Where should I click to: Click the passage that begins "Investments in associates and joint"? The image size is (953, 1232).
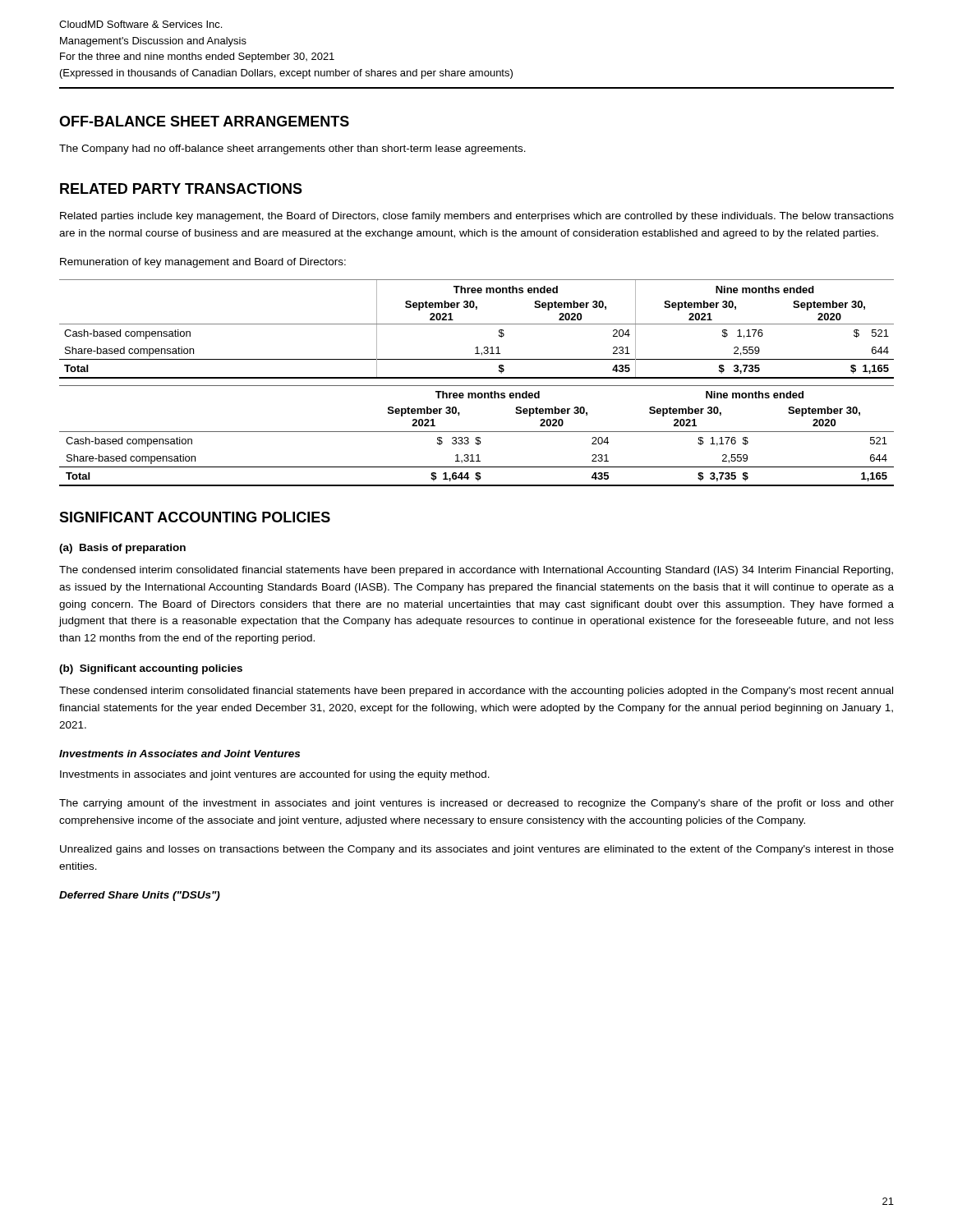pyautogui.click(x=275, y=774)
